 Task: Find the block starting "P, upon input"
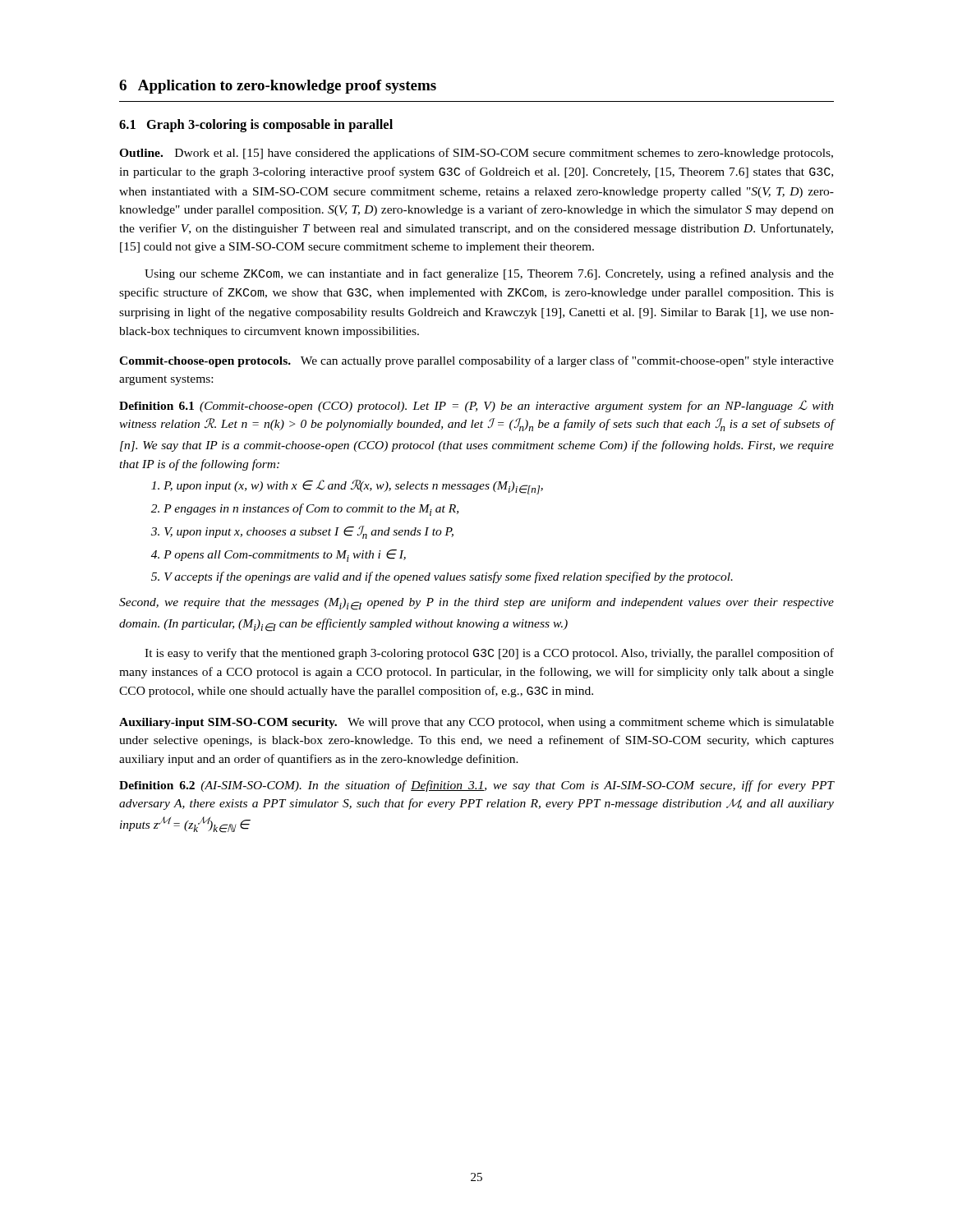pos(347,487)
